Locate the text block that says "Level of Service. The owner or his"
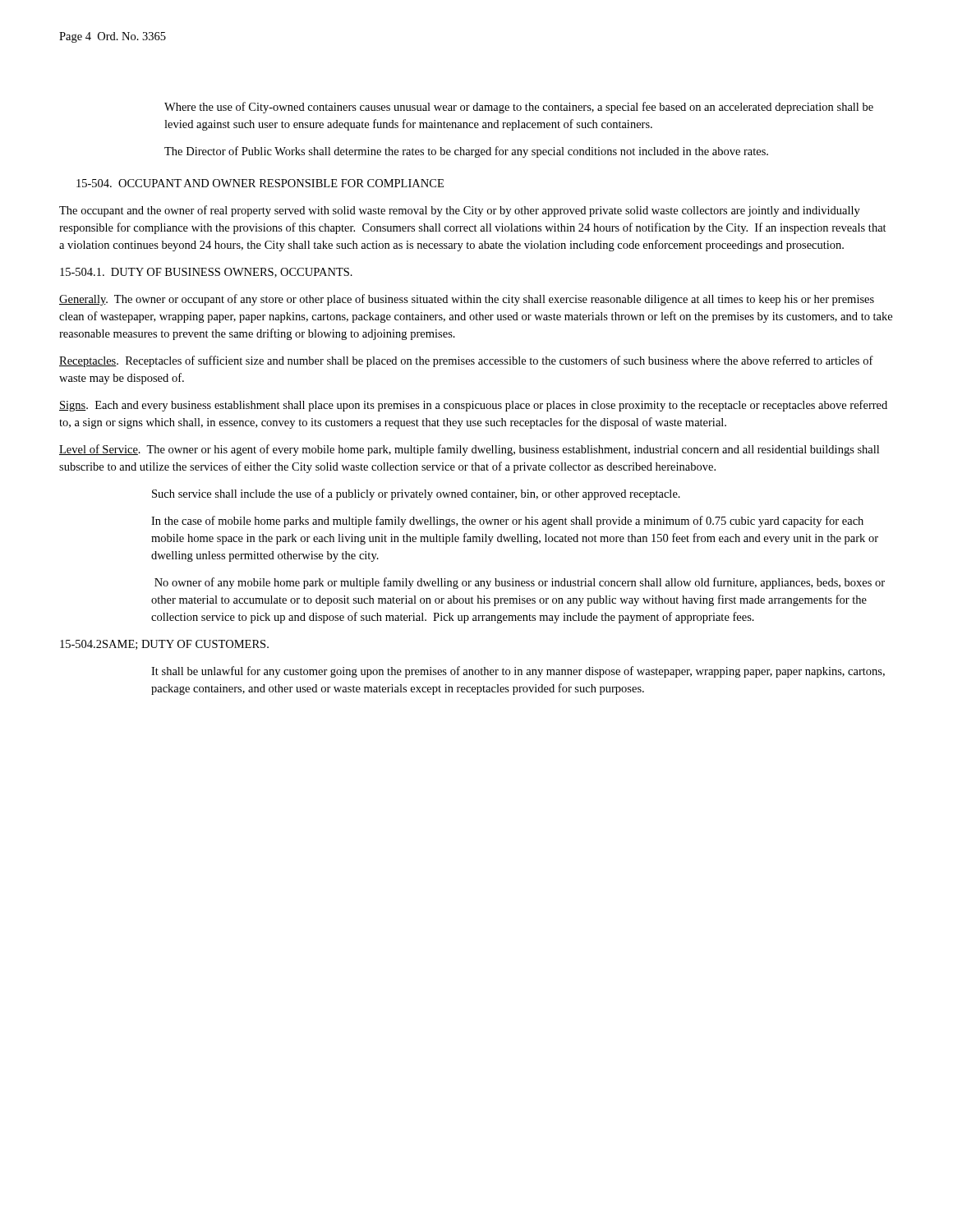The width and height of the screenshot is (953, 1232). point(476,459)
